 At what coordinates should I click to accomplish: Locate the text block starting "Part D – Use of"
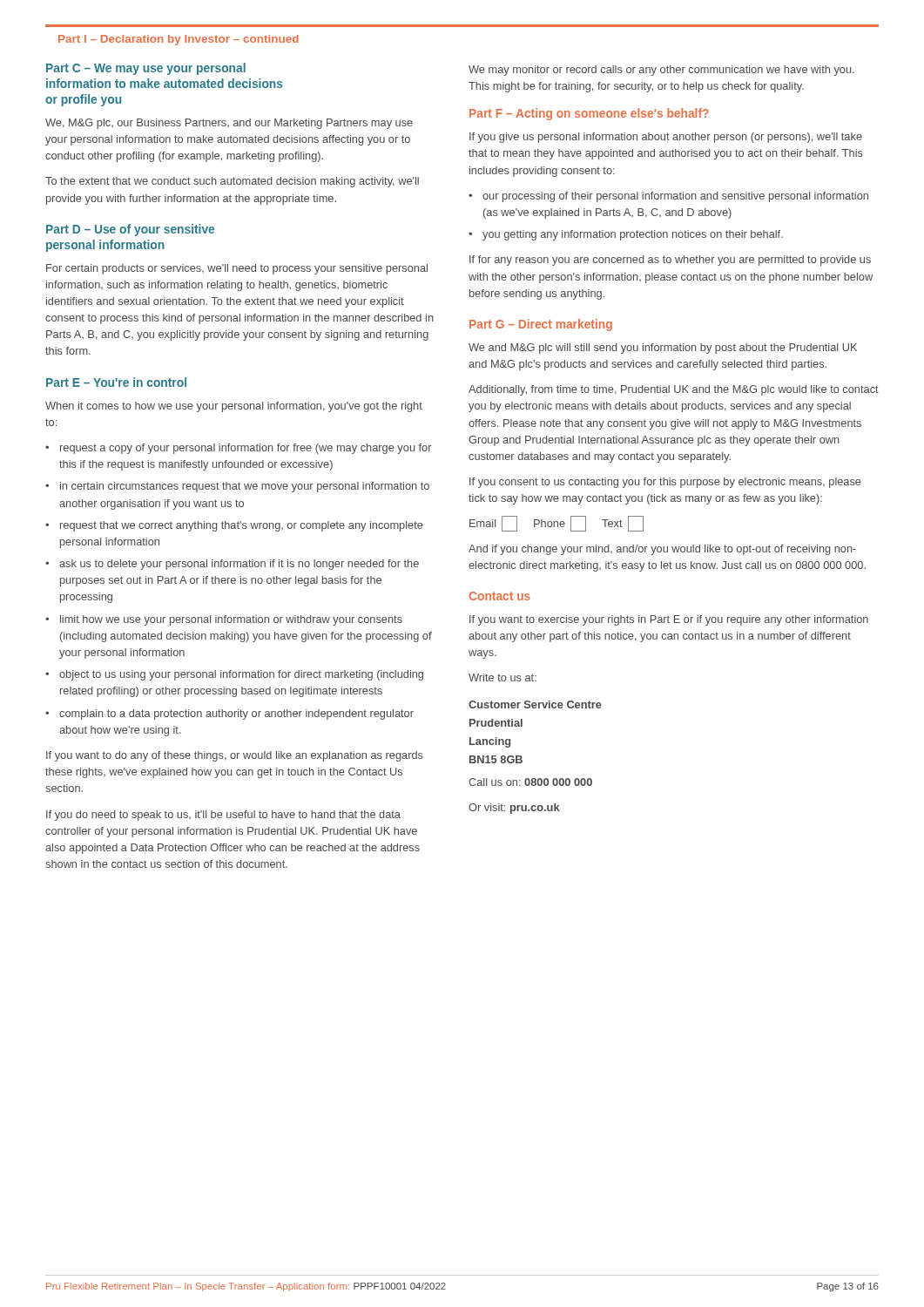[x=130, y=237]
